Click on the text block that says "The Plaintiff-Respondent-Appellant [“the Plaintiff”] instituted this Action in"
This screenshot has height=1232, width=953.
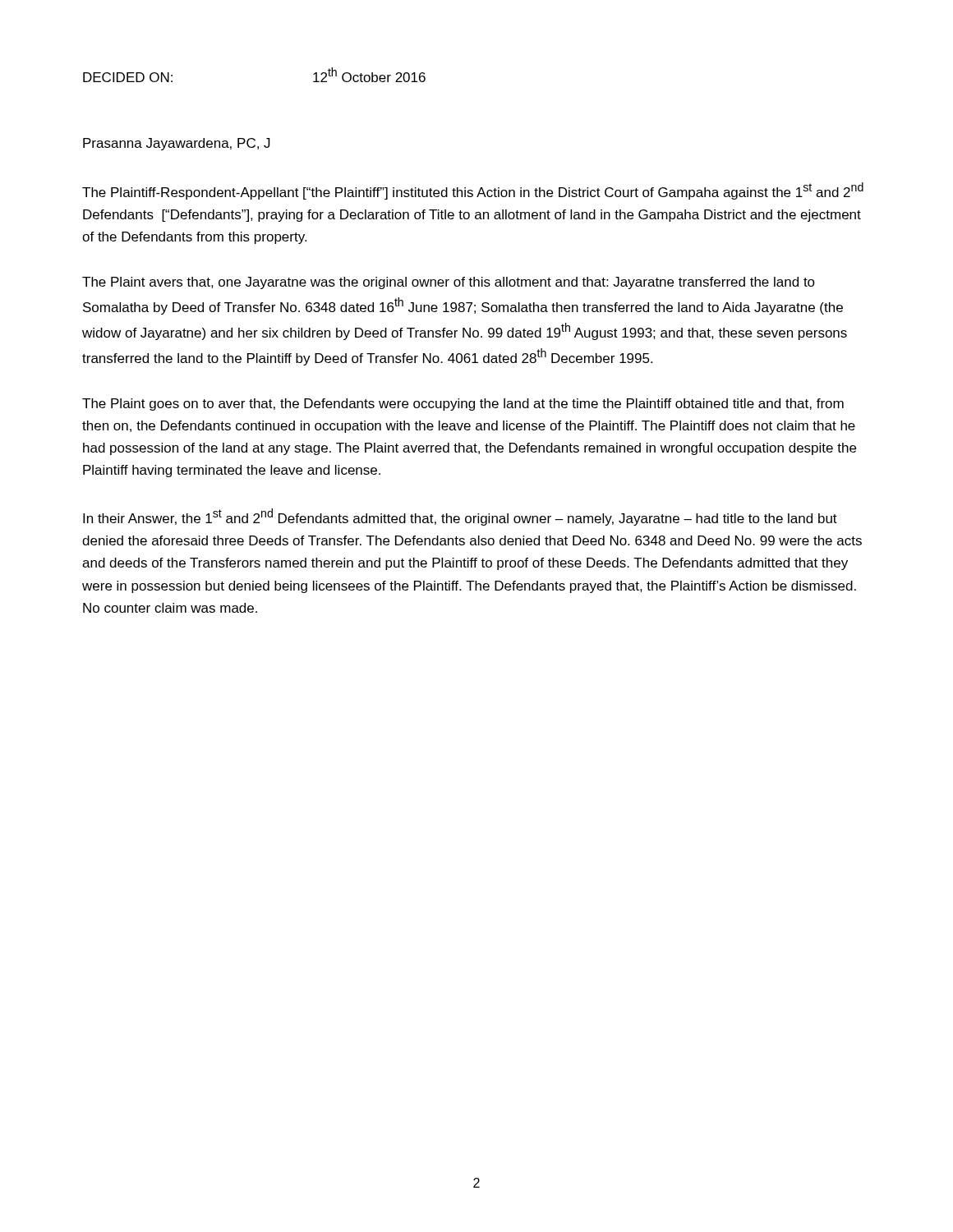473,212
